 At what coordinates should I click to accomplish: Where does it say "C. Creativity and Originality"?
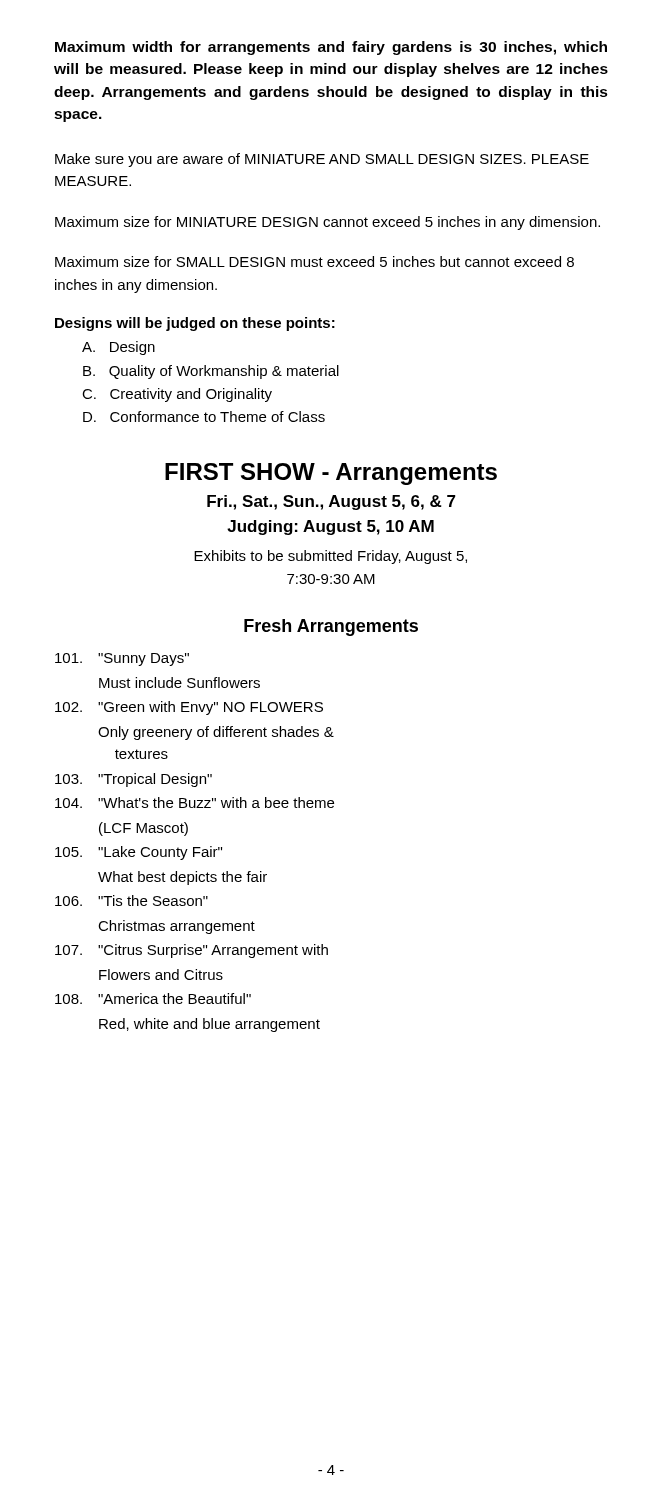pos(177,393)
